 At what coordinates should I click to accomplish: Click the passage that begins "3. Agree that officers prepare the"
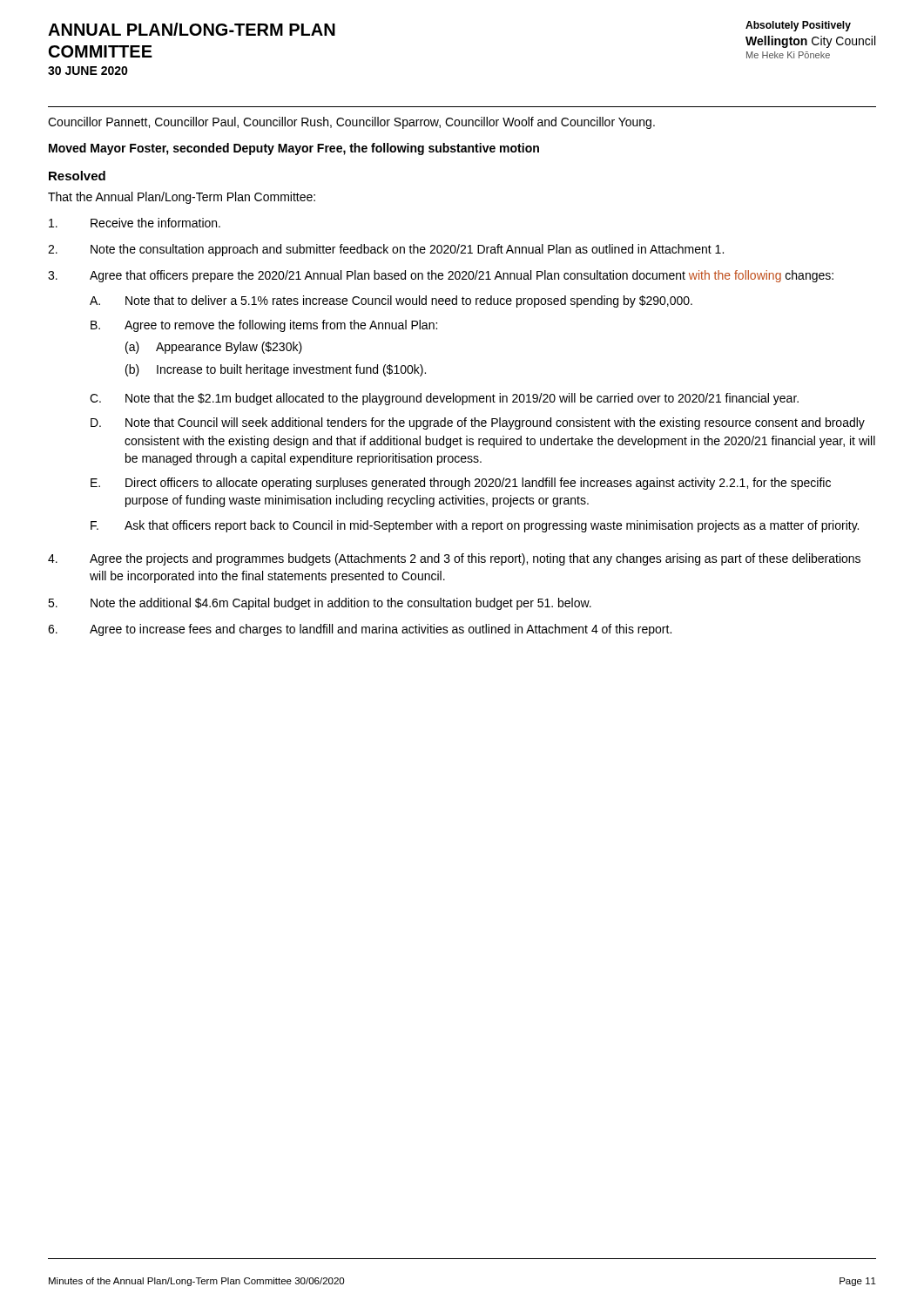coord(462,404)
